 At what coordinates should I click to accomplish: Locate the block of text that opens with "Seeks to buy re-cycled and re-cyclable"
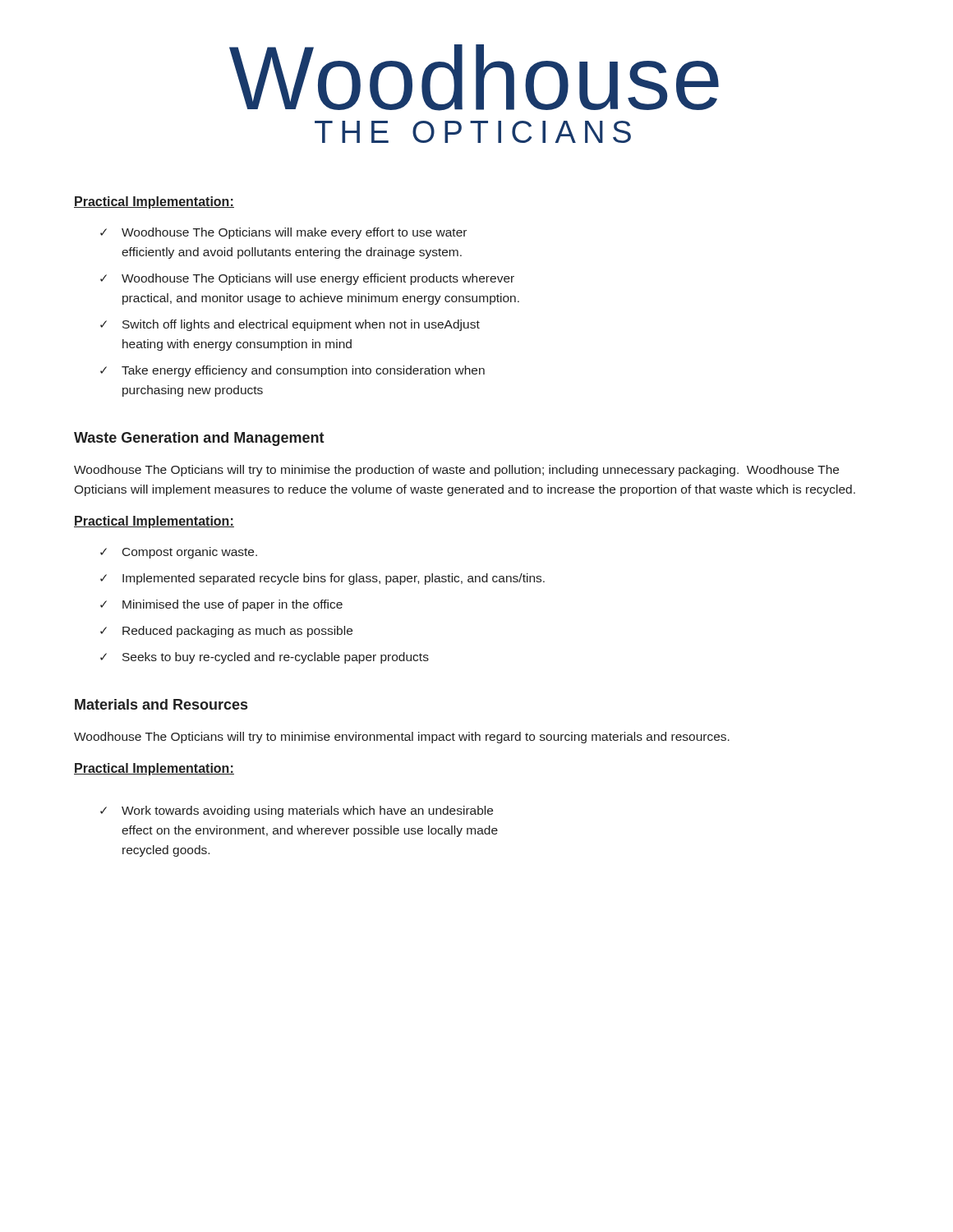pyautogui.click(x=275, y=657)
